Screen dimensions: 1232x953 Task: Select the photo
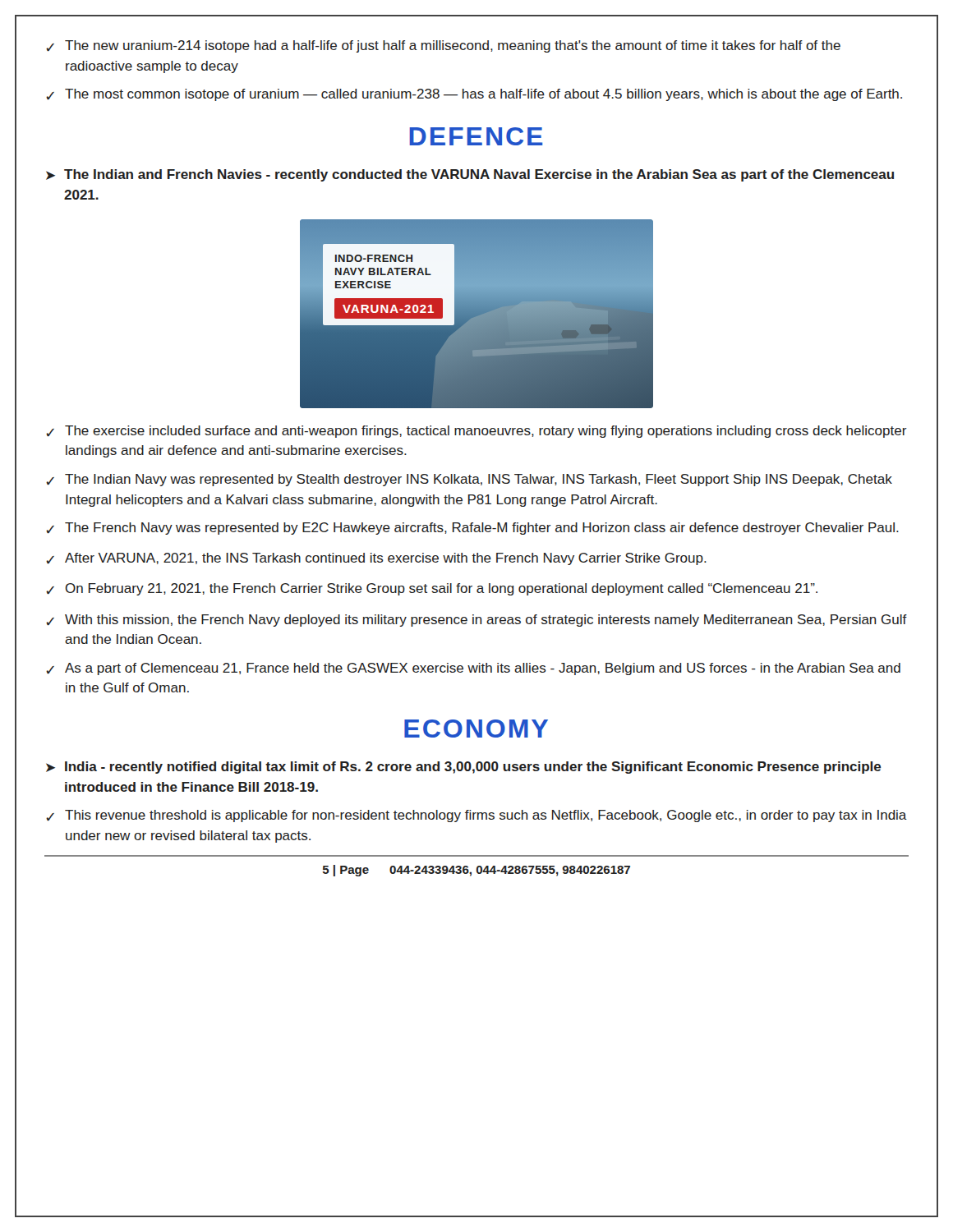tap(476, 313)
